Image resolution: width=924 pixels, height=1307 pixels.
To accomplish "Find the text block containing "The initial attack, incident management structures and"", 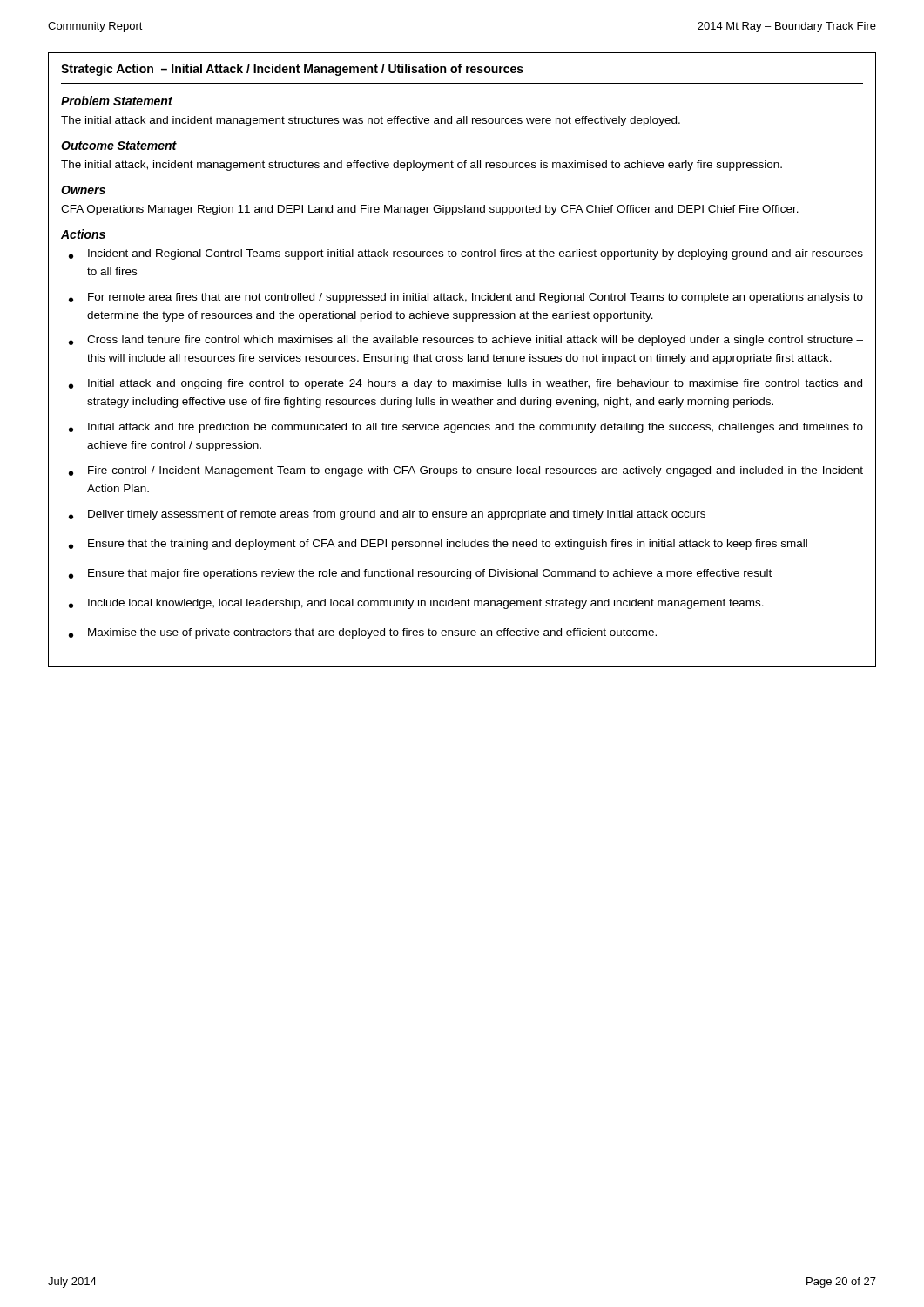I will pos(422,164).
